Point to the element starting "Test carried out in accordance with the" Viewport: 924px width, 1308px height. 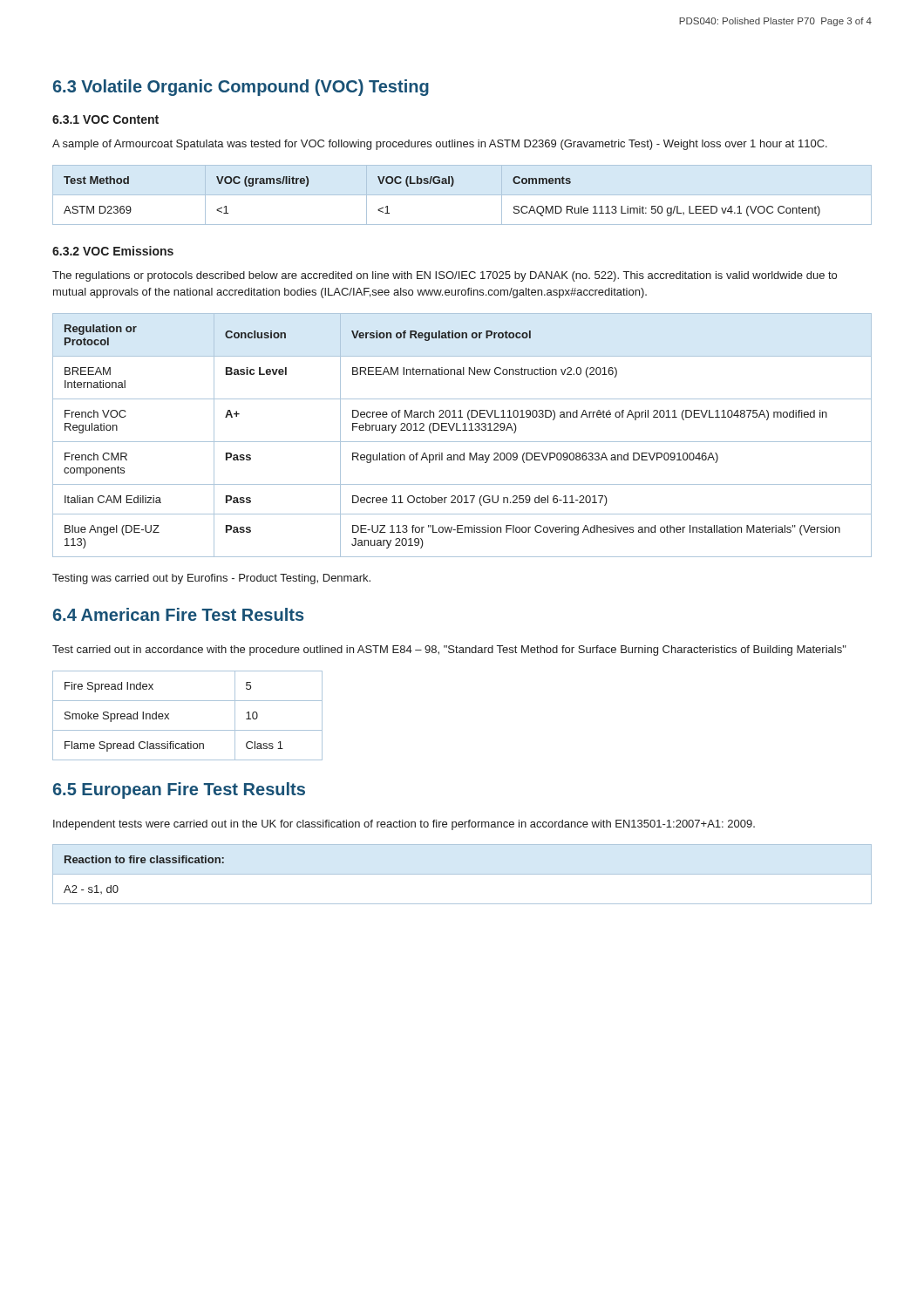(462, 649)
